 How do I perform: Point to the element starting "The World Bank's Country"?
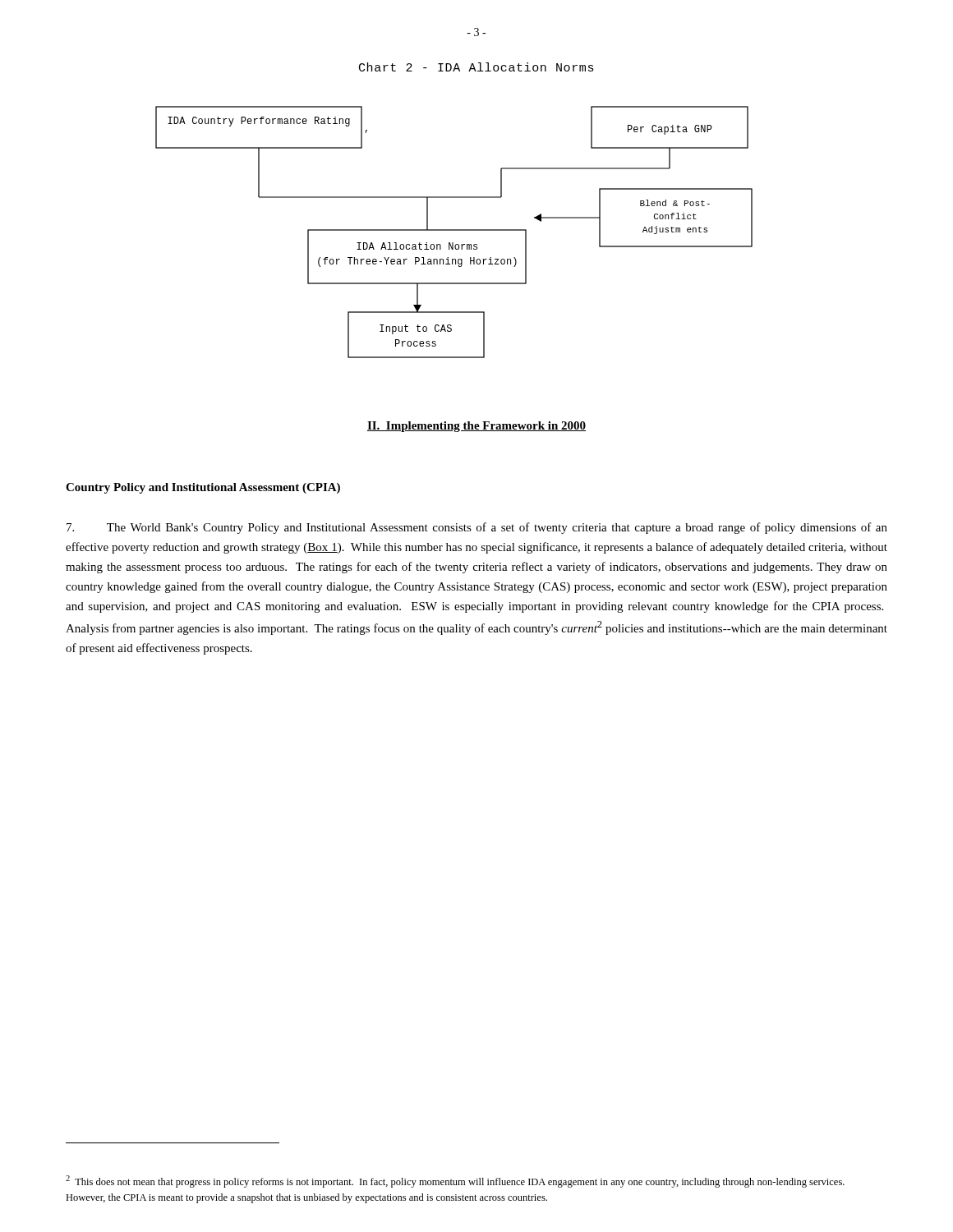(x=476, y=588)
